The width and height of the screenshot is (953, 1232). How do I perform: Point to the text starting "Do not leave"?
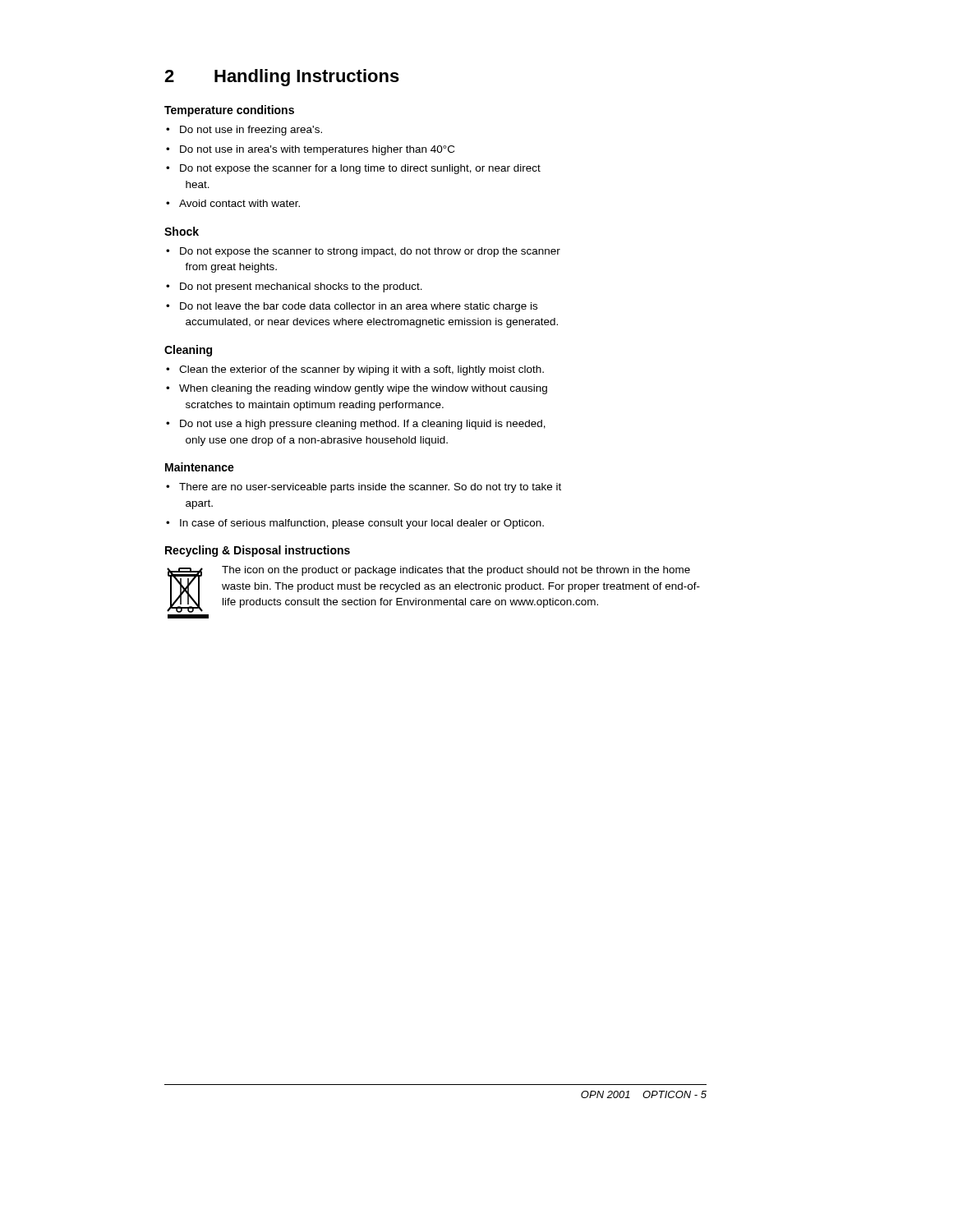pos(435,314)
